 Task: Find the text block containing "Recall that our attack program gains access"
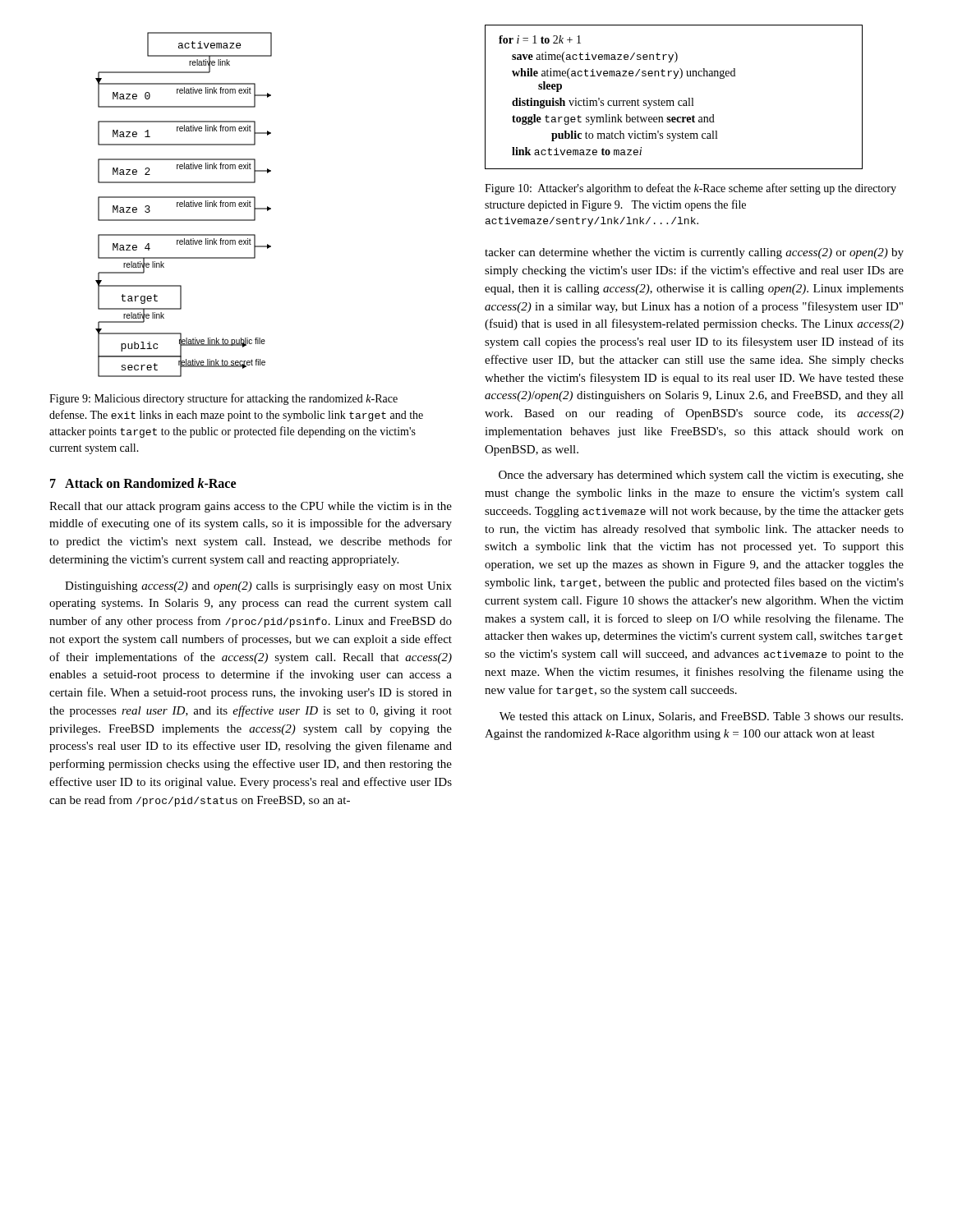(x=251, y=532)
